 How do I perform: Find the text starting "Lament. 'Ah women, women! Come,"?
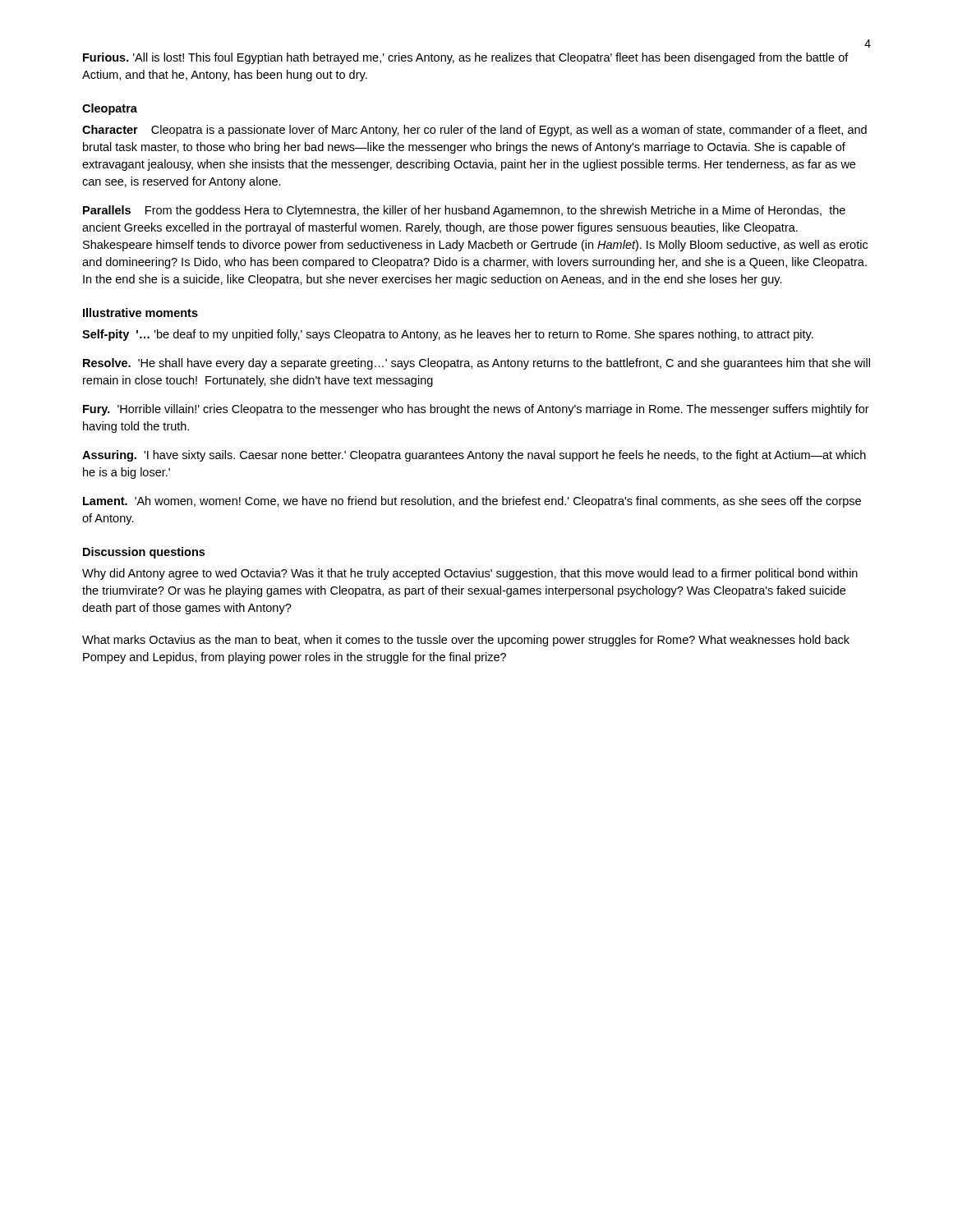tap(472, 510)
